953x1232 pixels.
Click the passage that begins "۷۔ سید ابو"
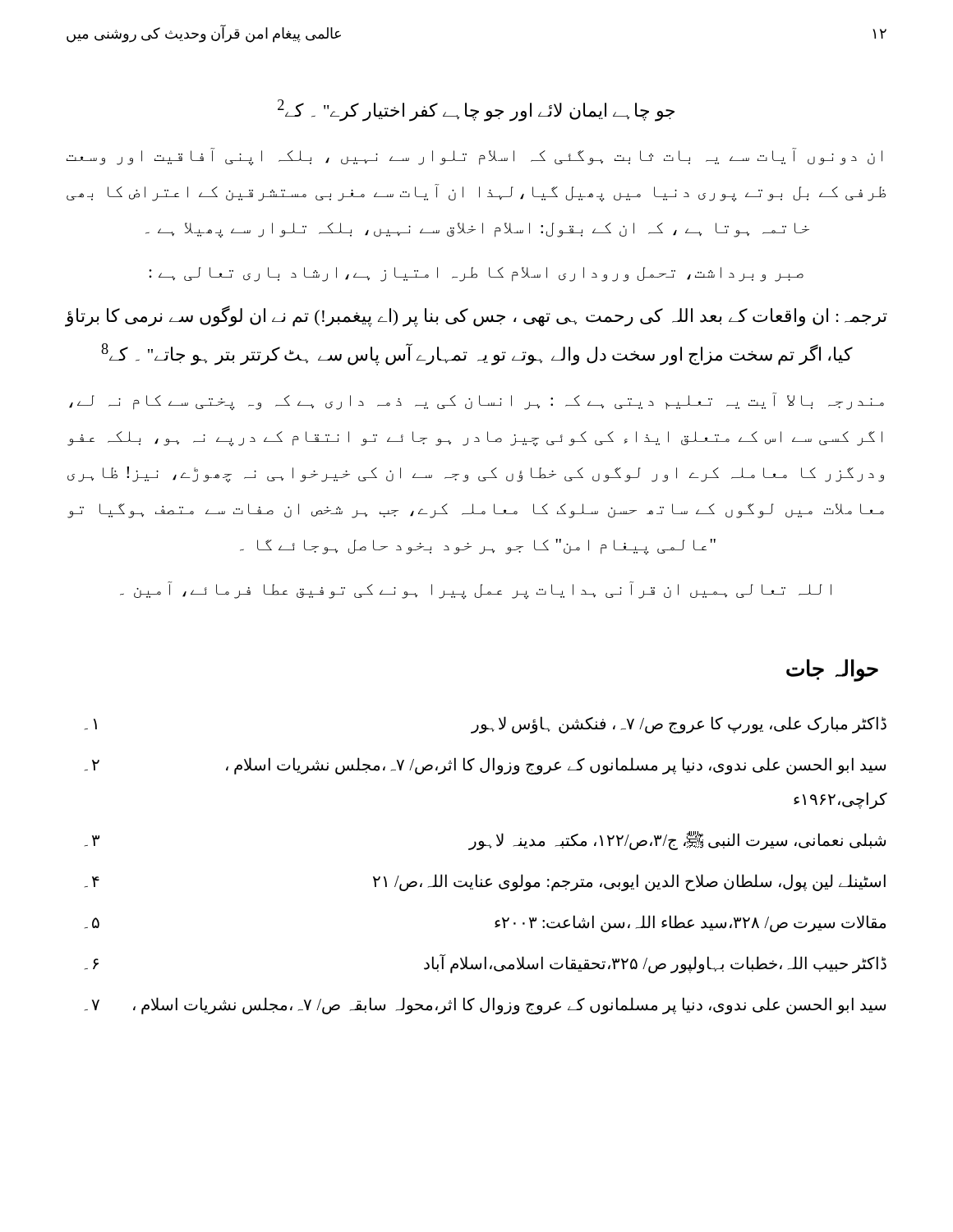(x=481, y=1004)
